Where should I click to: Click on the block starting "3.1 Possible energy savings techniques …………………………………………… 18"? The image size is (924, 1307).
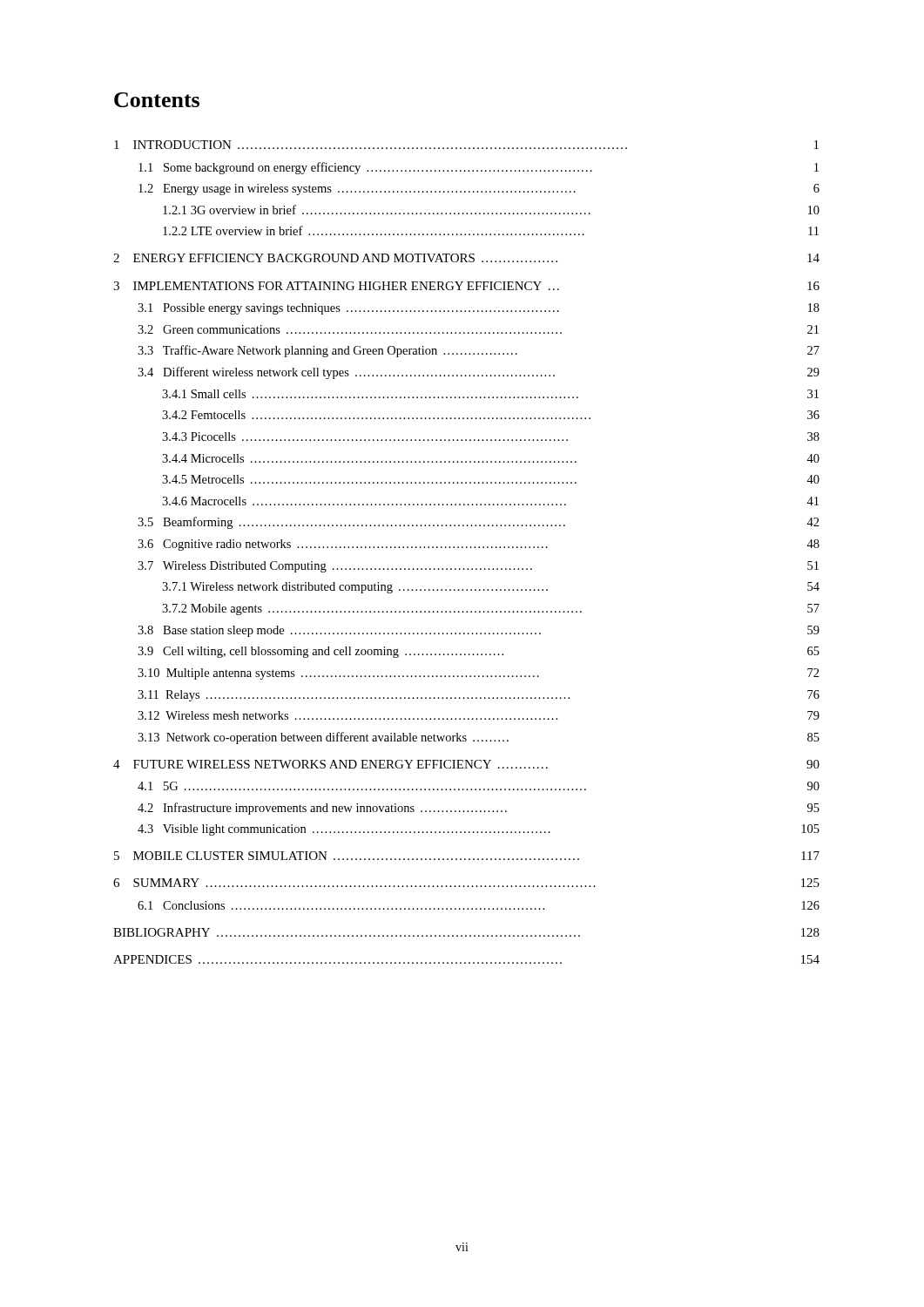[479, 308]
